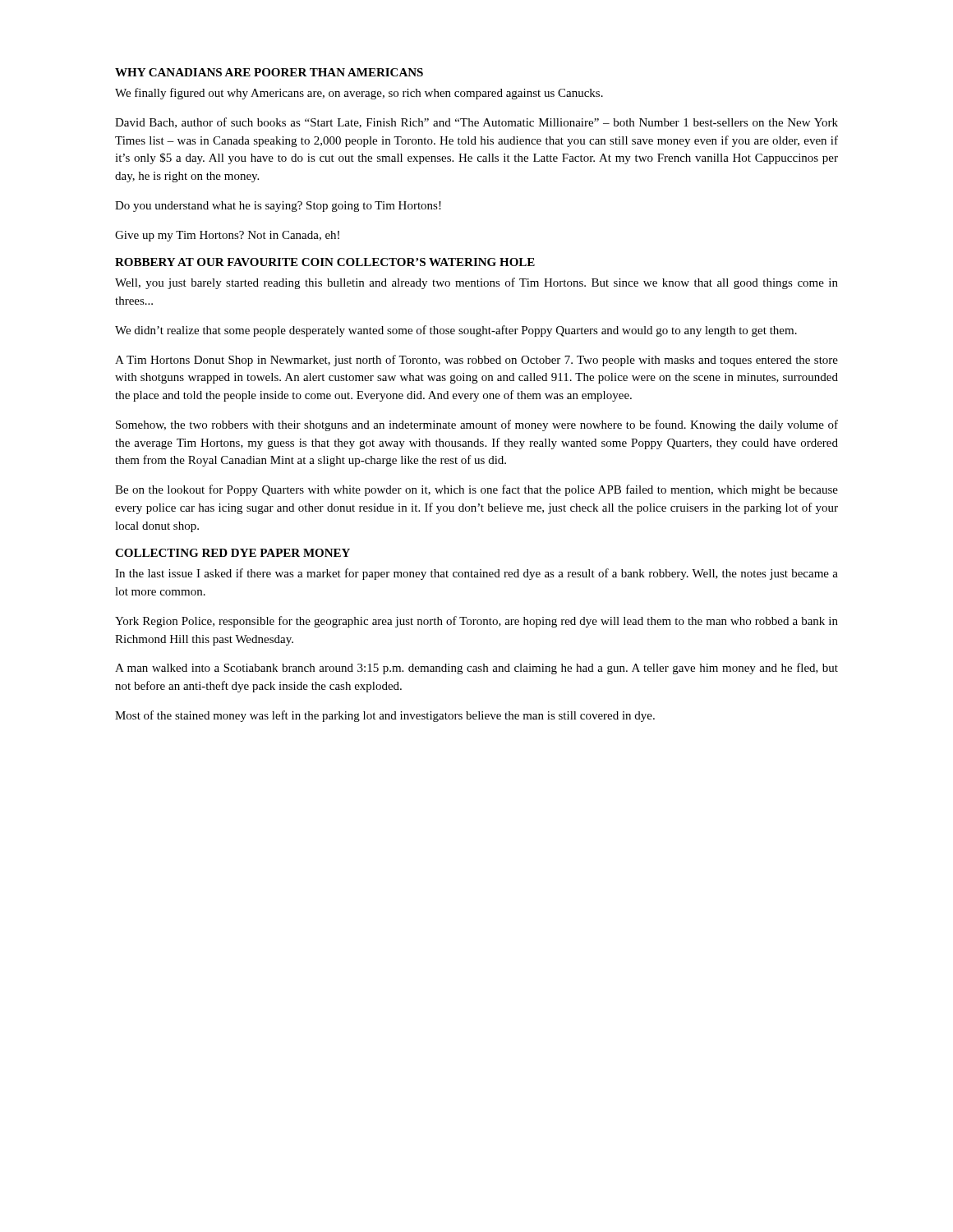Select the text block that reads "In the last"
The width and height of the screenshot is (953, 1232).
click(476, 582)
